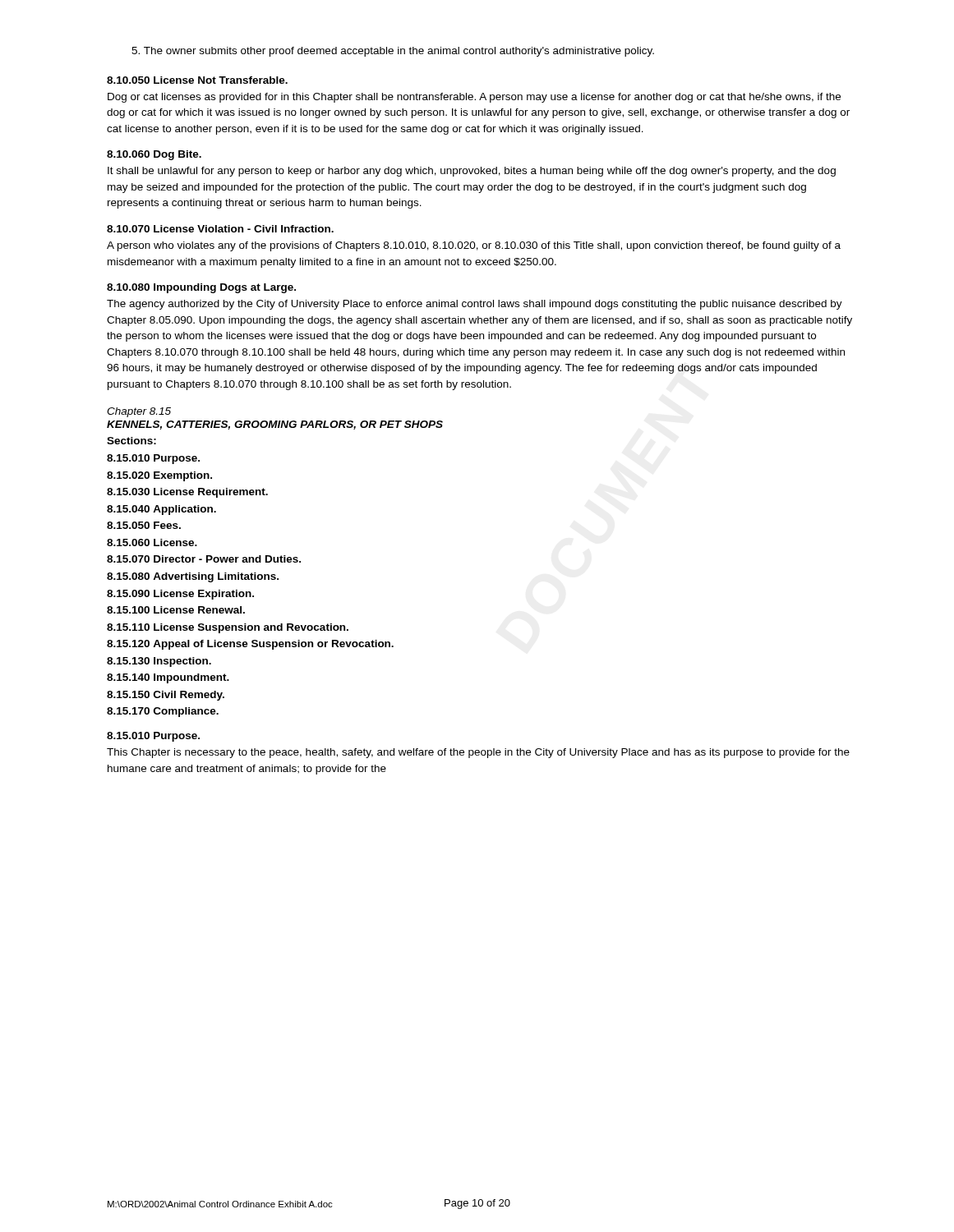The image size is (954, 1232).
Task: Point to the element starting "8.10.050 License Not Transferable."
Action: tap(197, 80)
